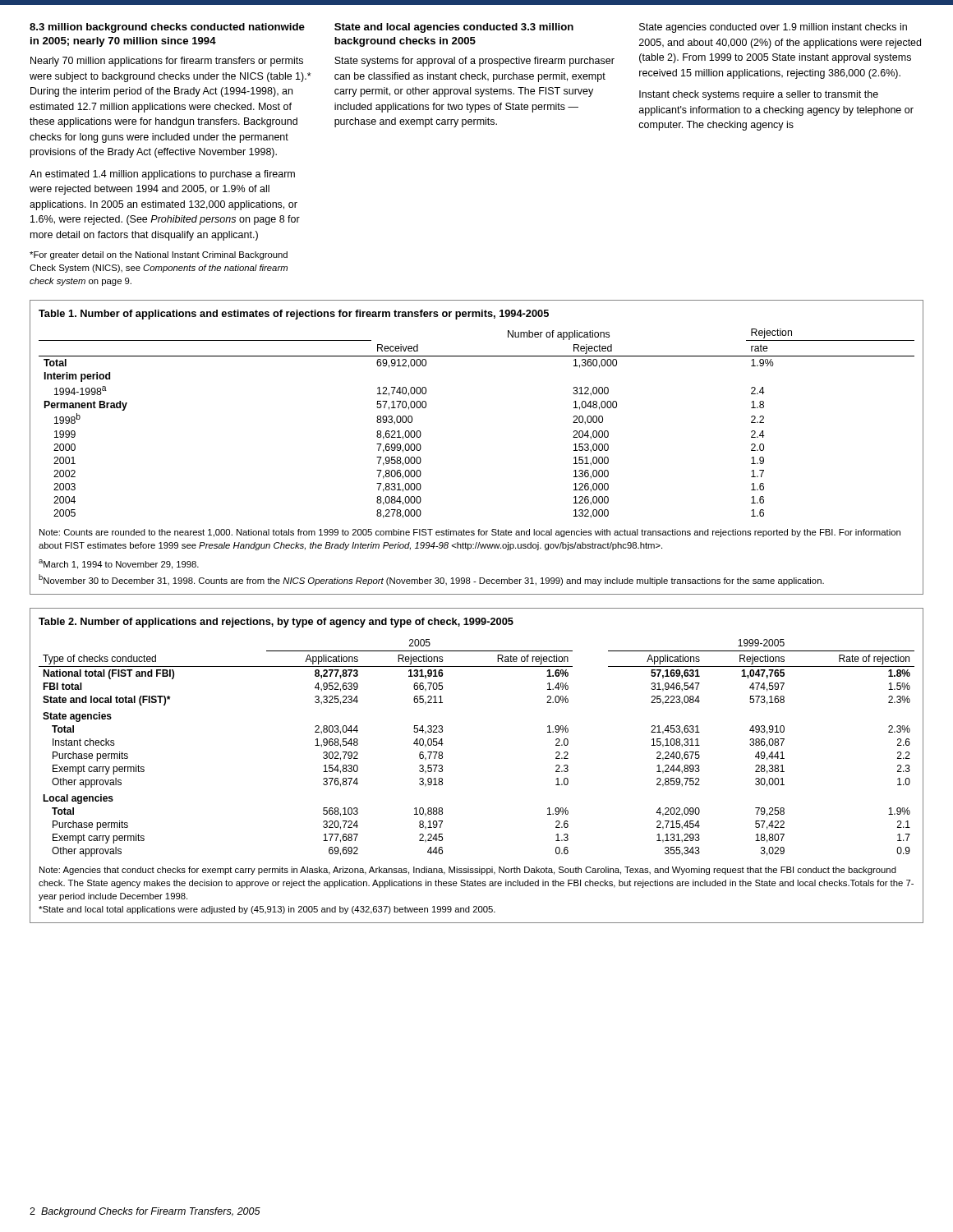Find the block on this page that starts "For greater detail on the National"
The width and height of the screenshot is (953, 1232).
click(x=159, y=268)
